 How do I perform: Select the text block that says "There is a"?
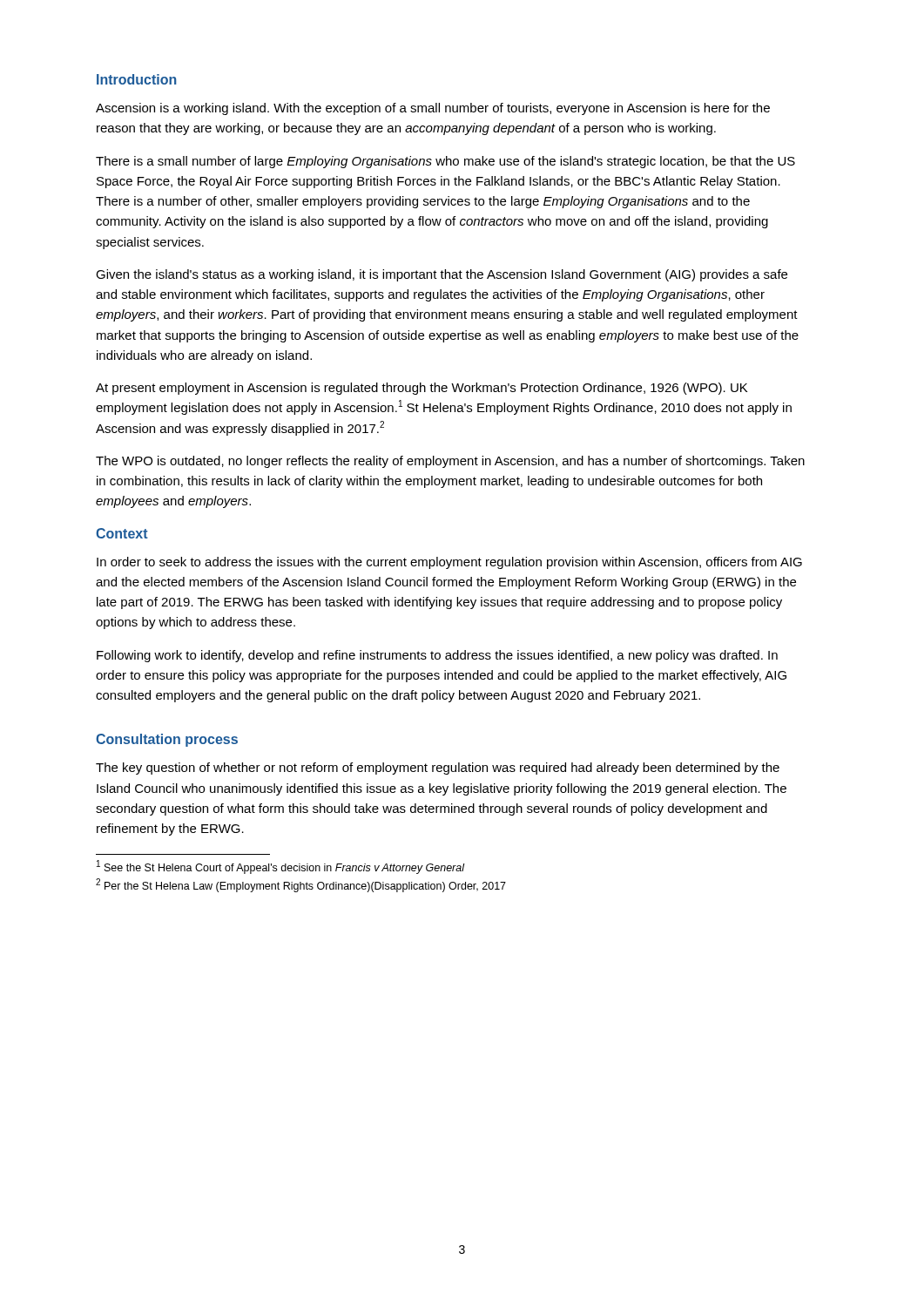[446, 201]
